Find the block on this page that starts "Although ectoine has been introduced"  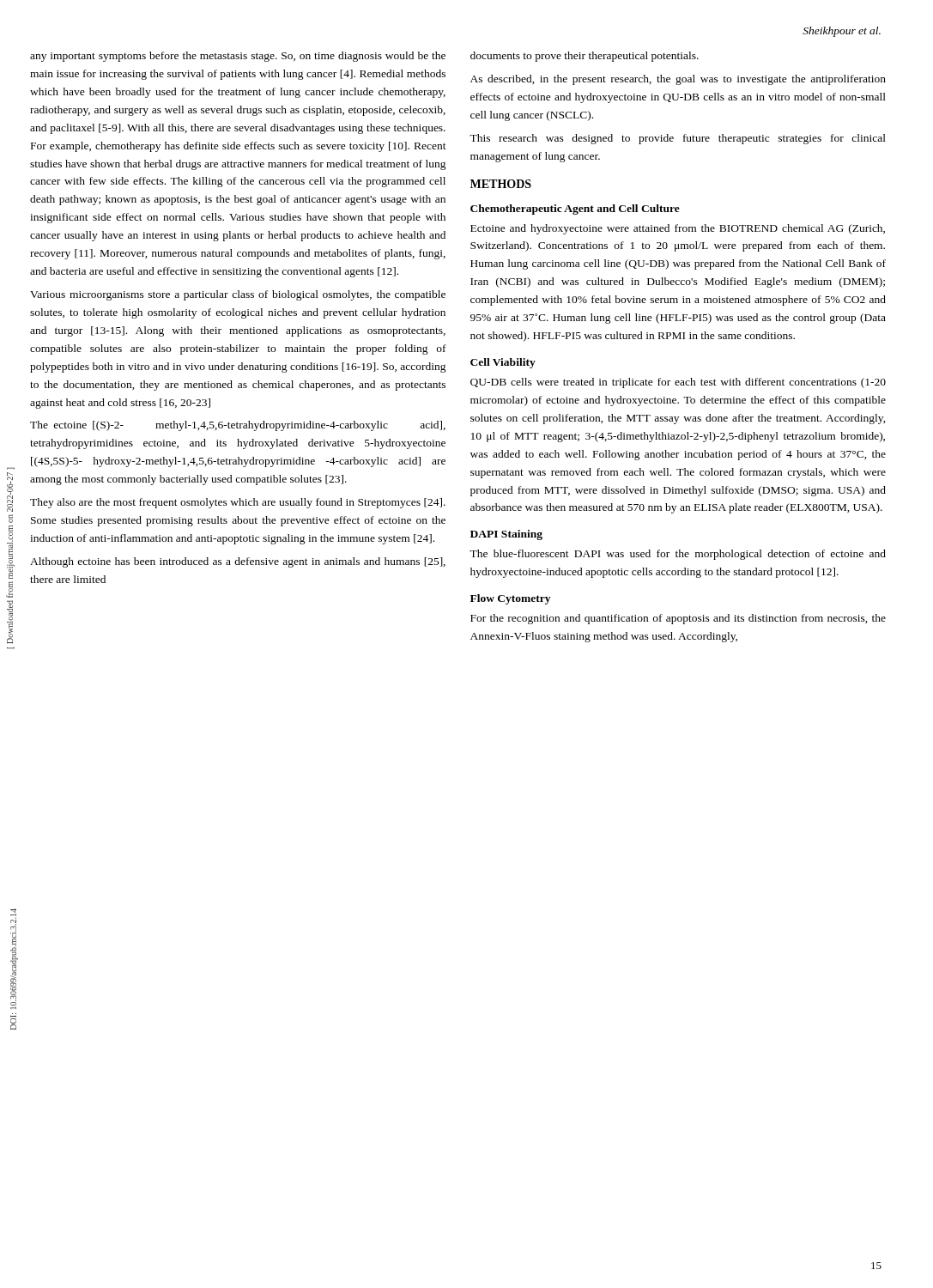(238, 571)
